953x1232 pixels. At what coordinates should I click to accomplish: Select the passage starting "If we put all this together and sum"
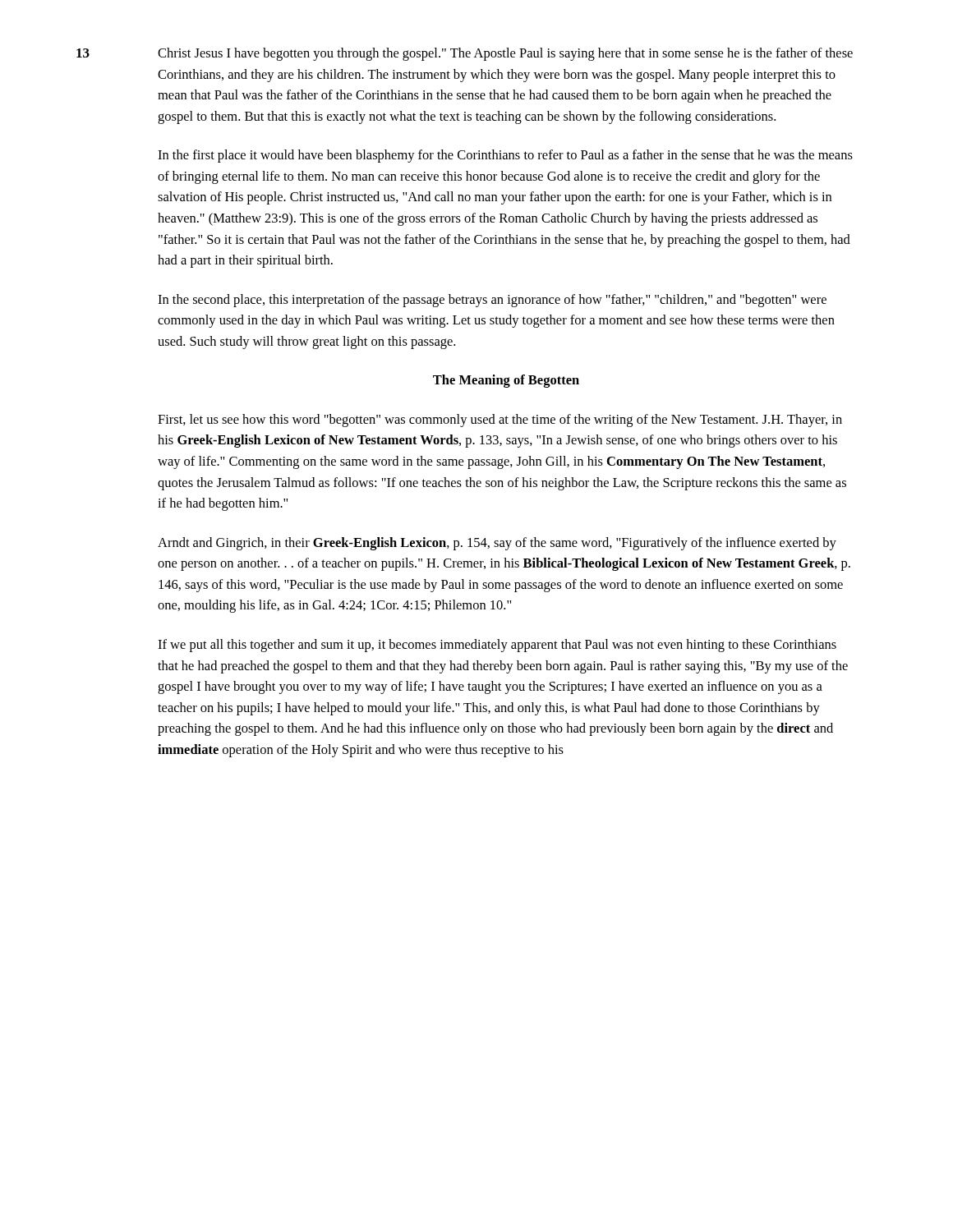point(503,697)
